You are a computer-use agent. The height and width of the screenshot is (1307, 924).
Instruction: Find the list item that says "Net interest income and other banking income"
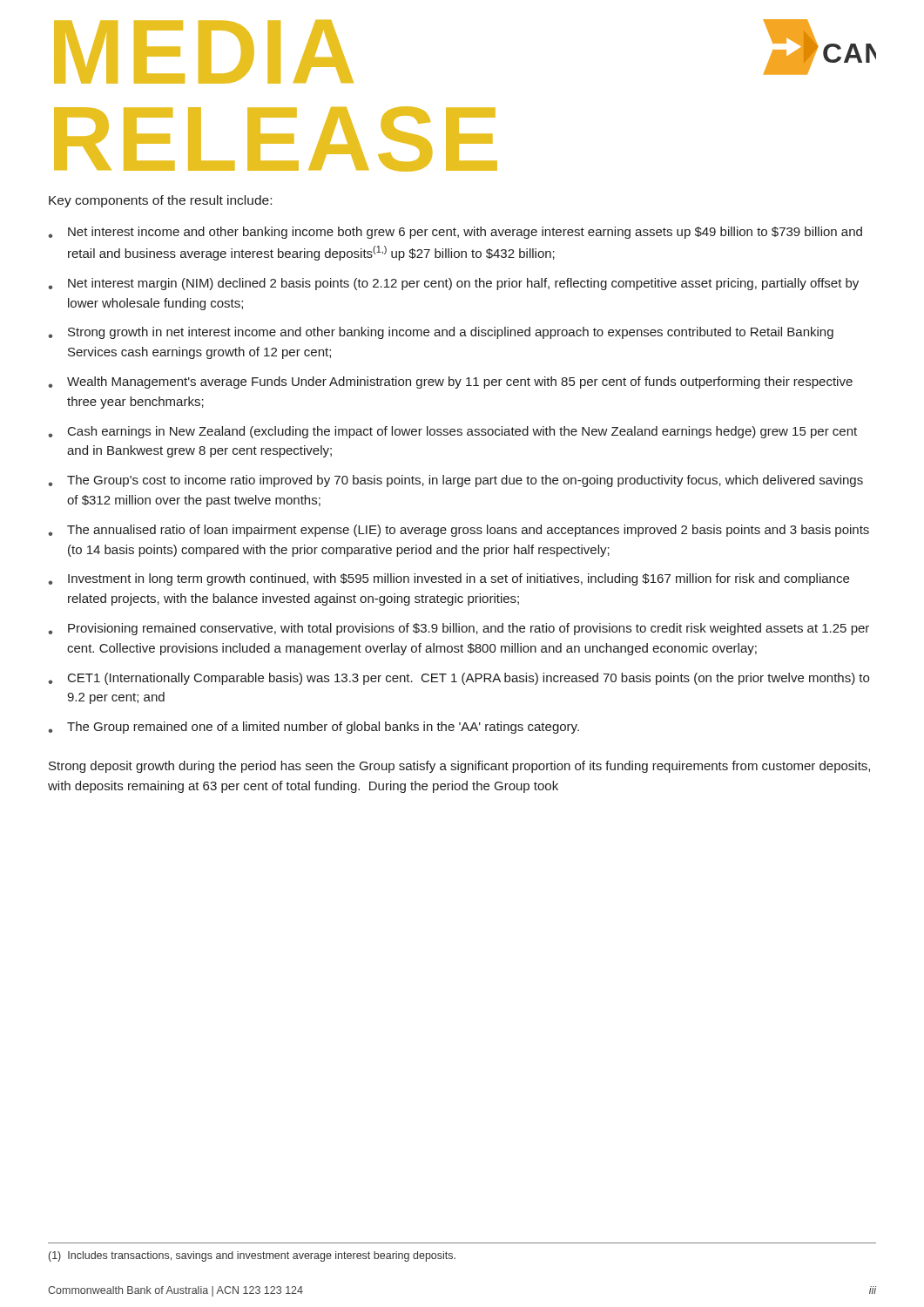pos(462,243)
